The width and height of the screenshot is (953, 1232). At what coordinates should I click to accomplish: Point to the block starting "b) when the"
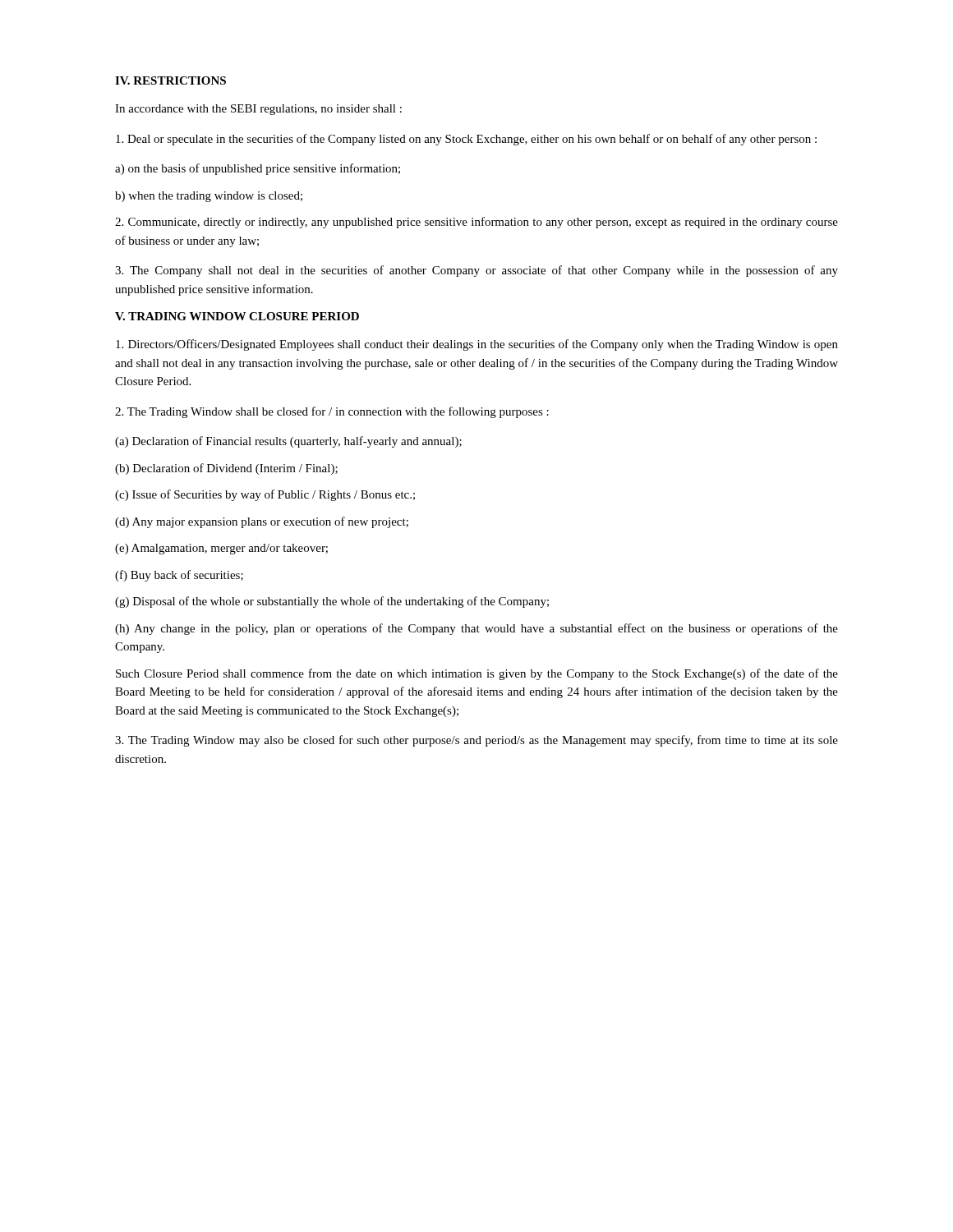[x=209, y=195]
